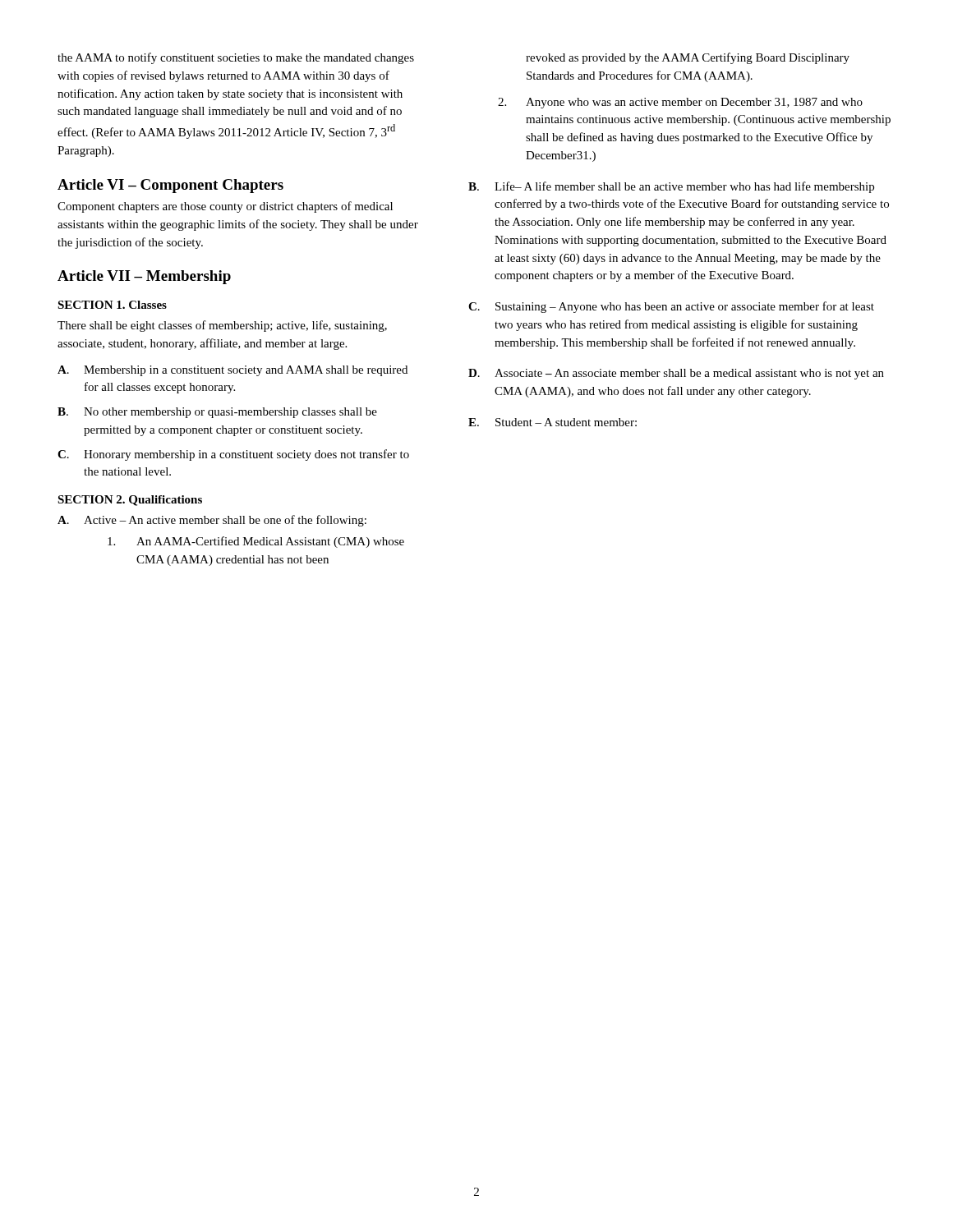Find the passage starting "C. Honorary membership in a constituent society"
This screenshot has width=953, height=1232.
click(238, 464)
